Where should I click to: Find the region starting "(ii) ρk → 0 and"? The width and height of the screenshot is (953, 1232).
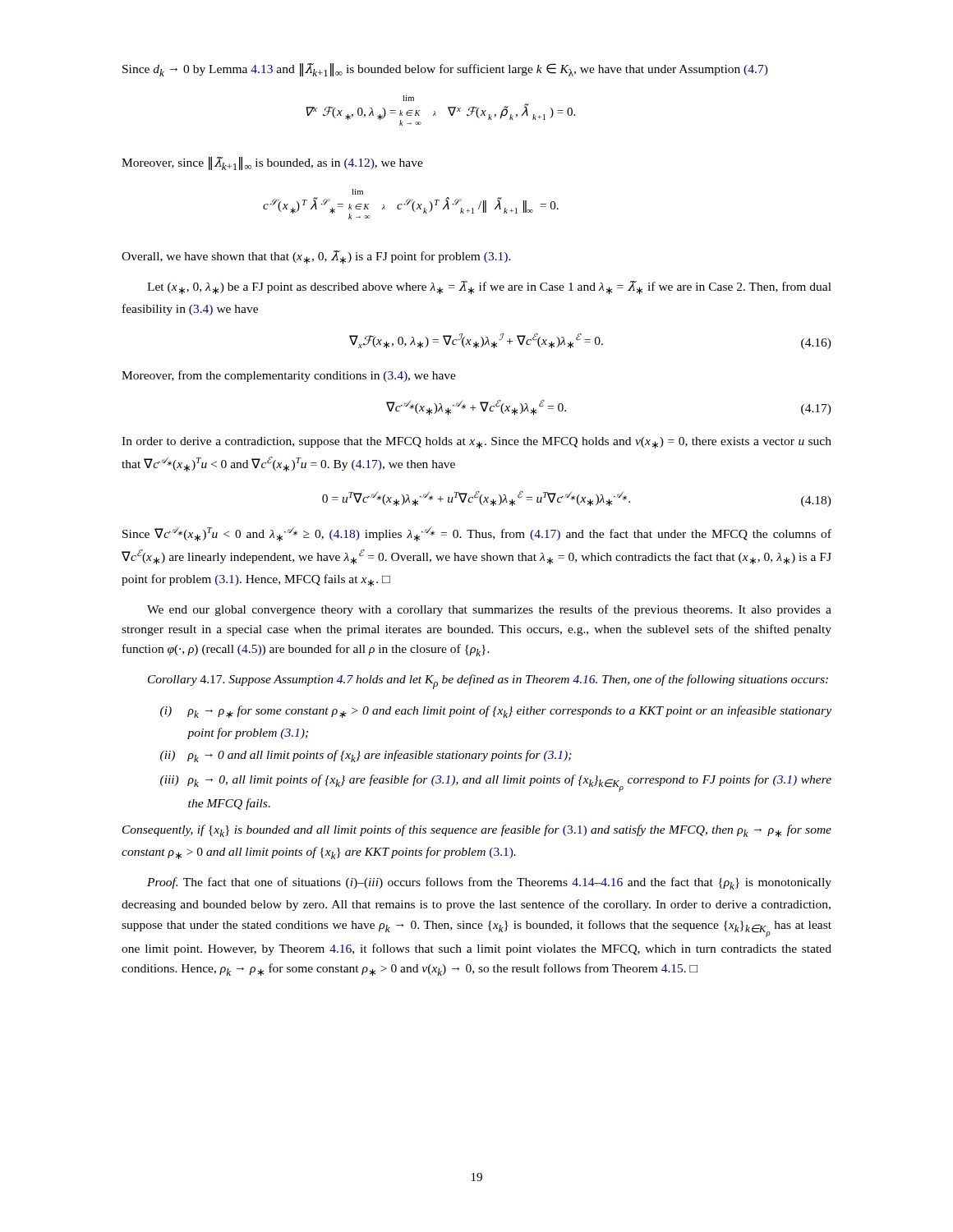[x=496, y=756]
